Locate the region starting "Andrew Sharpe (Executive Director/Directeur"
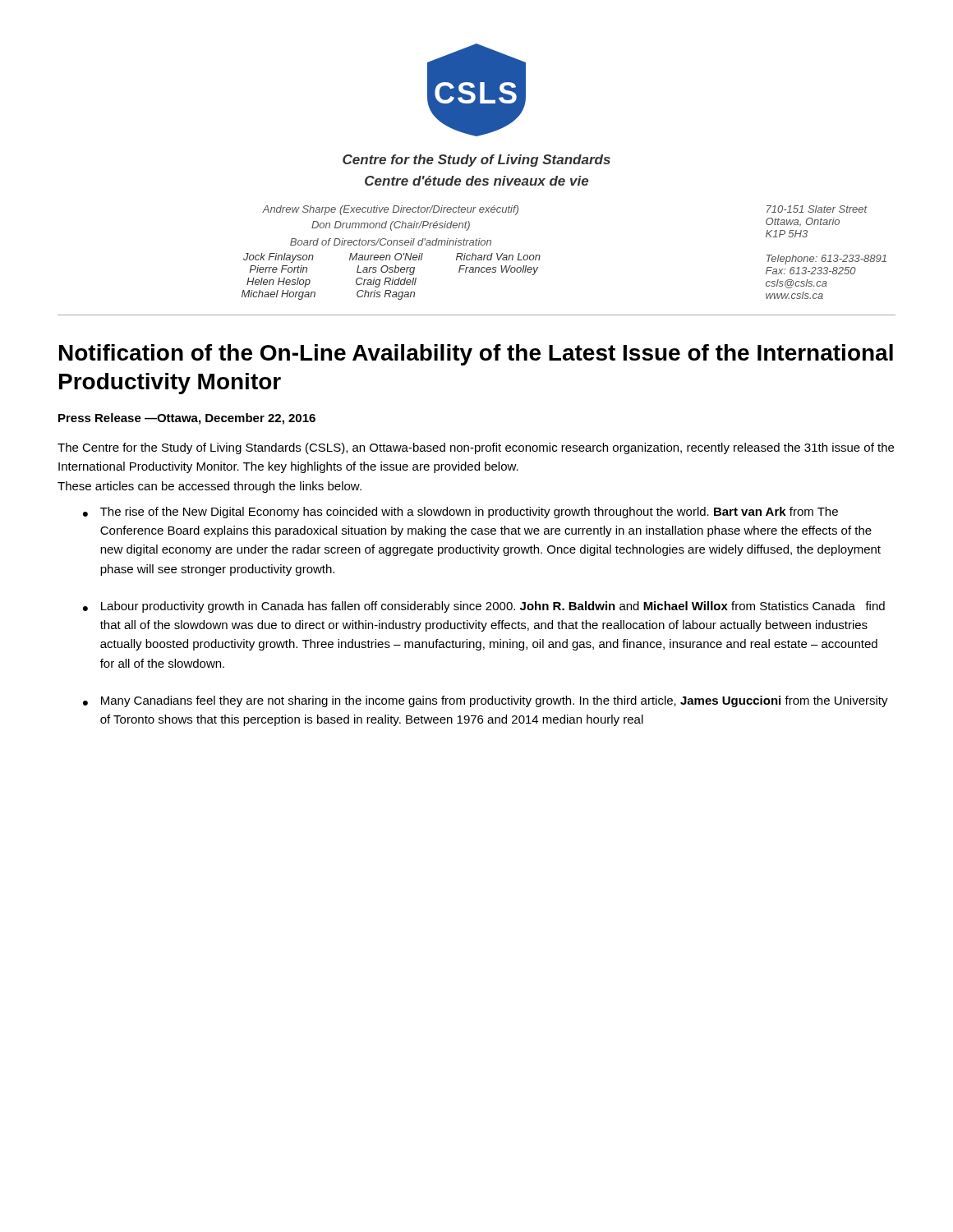This screenshot has height=1232, width=953. tap(391, 209)
